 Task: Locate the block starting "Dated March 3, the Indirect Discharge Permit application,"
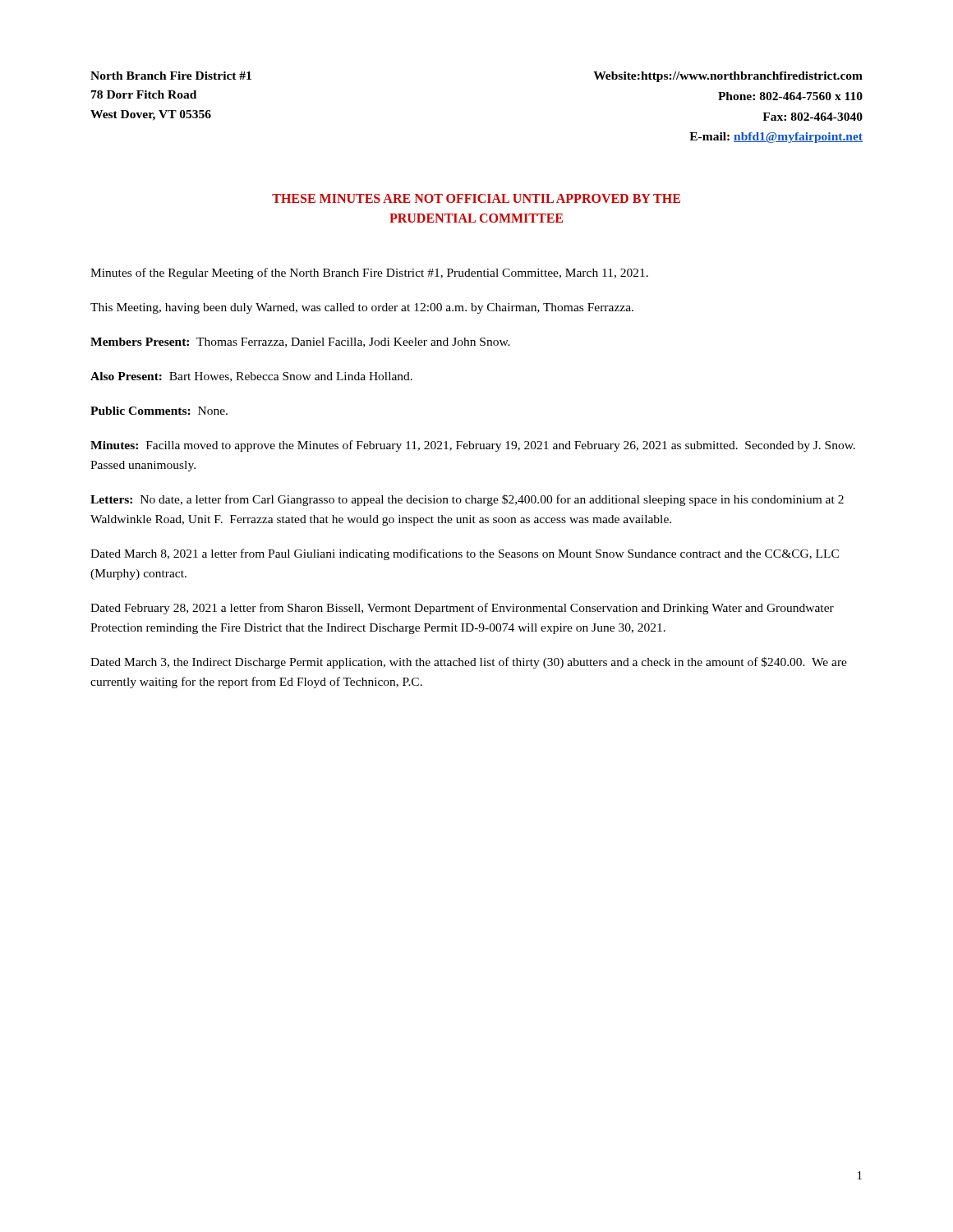point(469,672)
